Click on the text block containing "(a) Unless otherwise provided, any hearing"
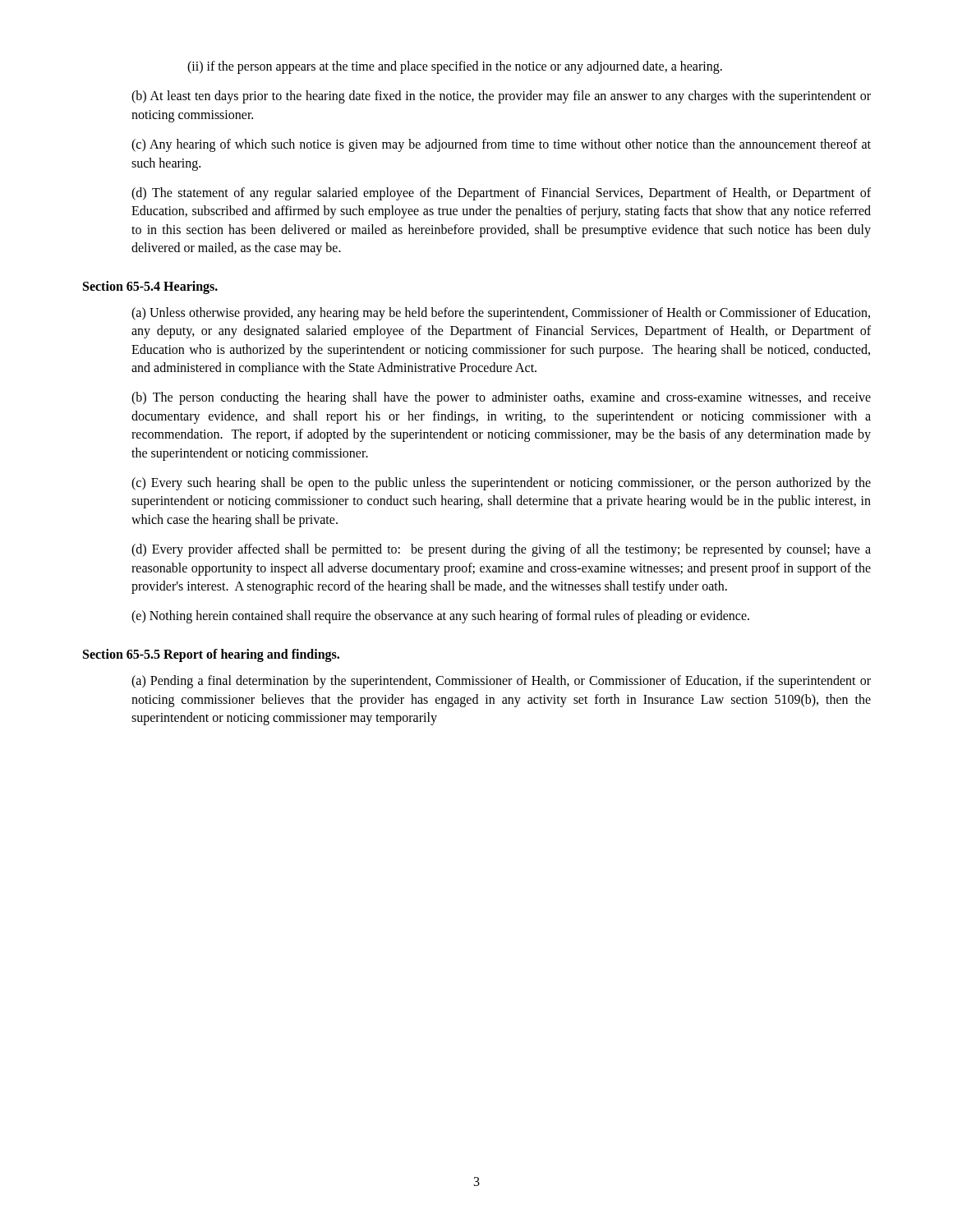The height and width of the screenshot is (1232, 953). point(501,340)
